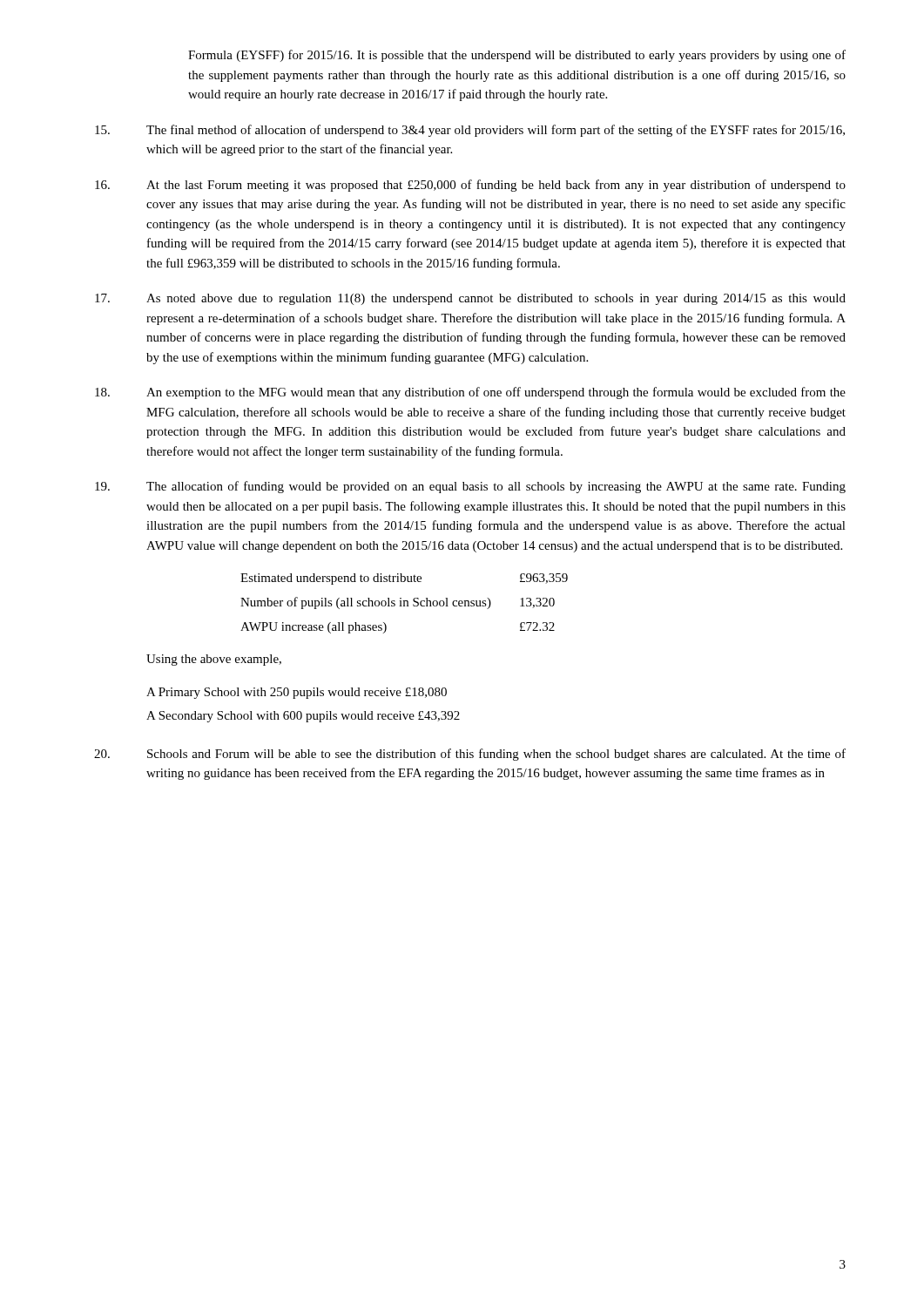Select the block starting "Using the above example,"

point(214,659)
